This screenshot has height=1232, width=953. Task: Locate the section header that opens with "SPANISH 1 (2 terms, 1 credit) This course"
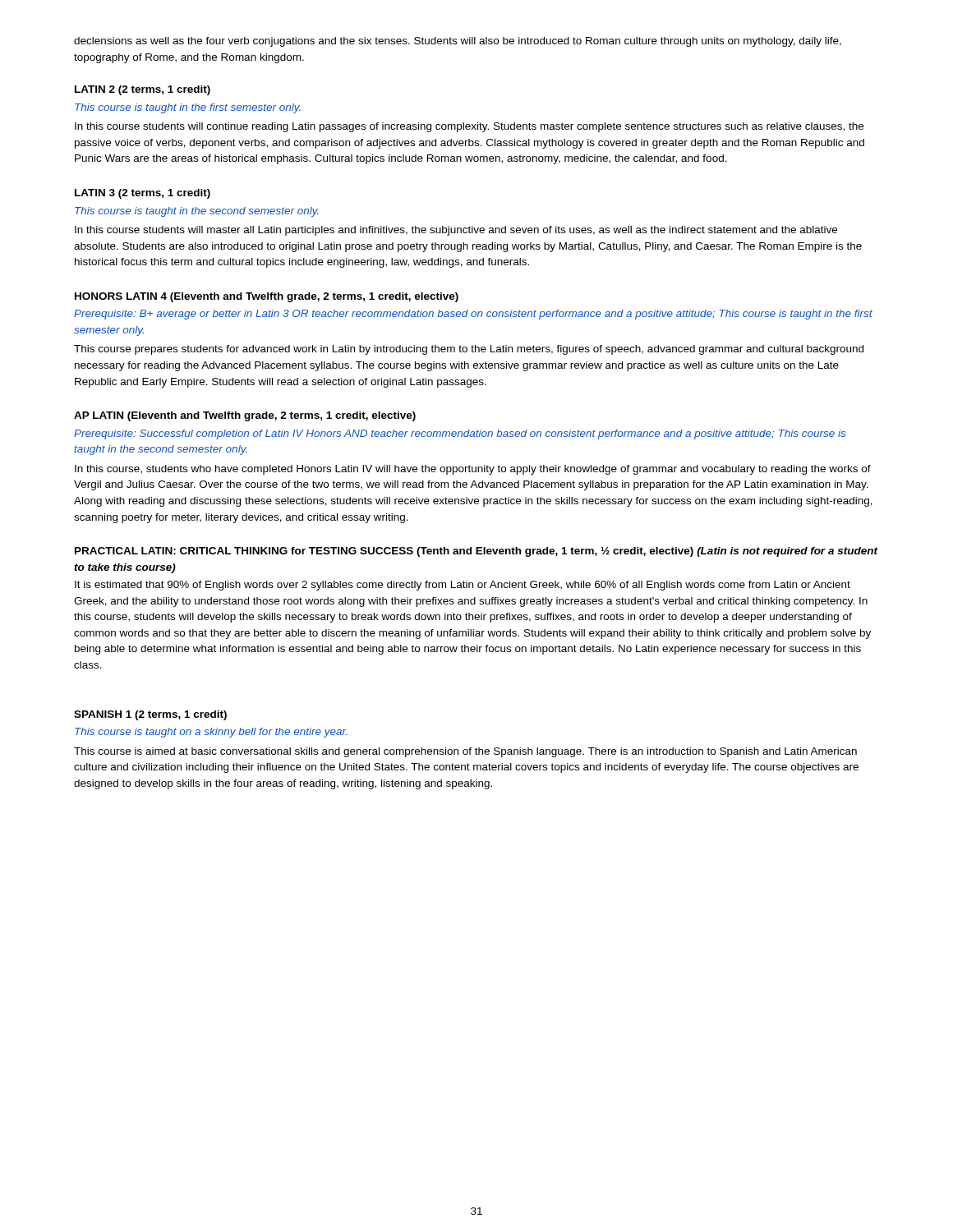(x=476, y=749)
